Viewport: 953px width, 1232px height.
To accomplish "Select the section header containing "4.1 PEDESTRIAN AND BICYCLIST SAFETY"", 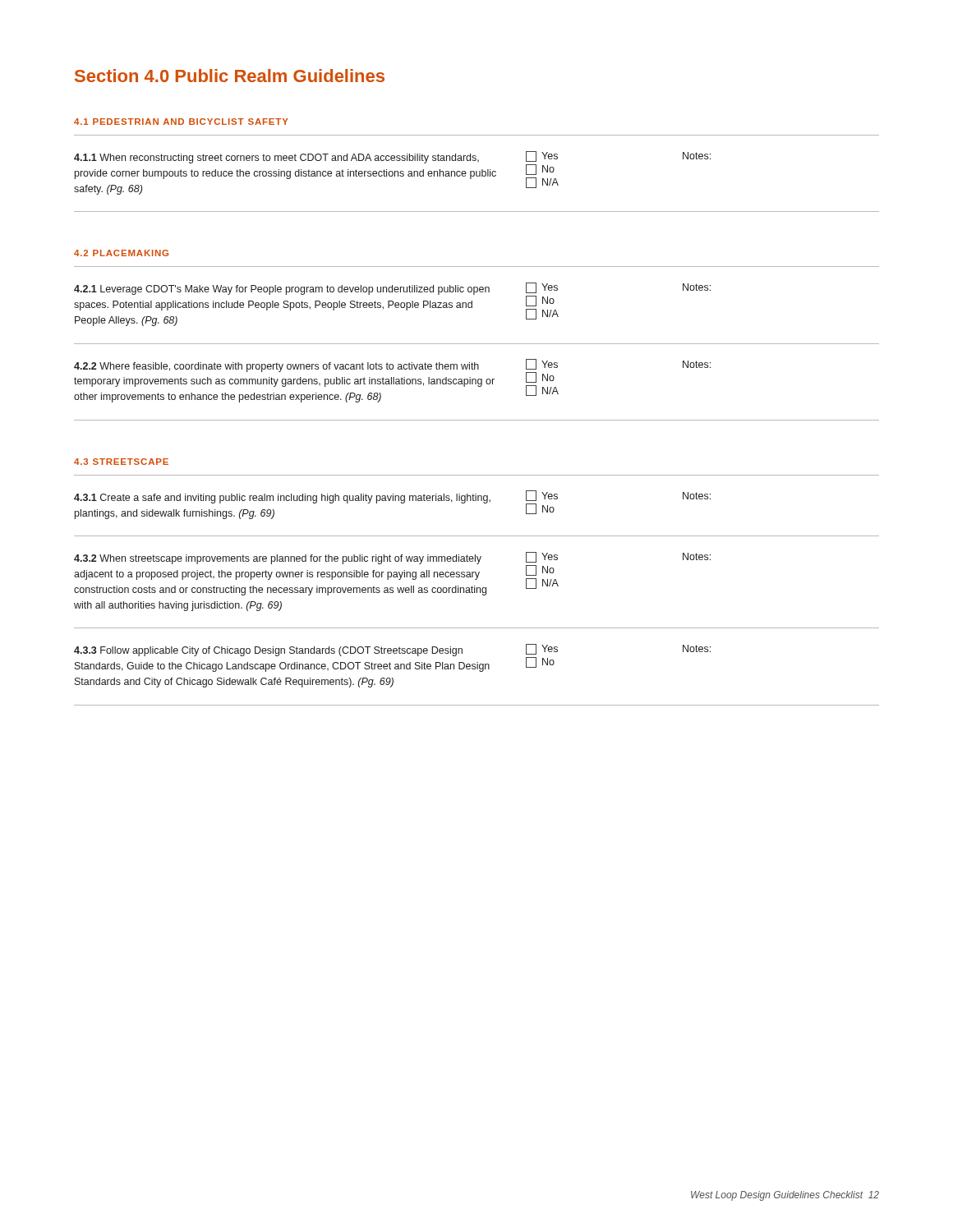I will point(476,126).
